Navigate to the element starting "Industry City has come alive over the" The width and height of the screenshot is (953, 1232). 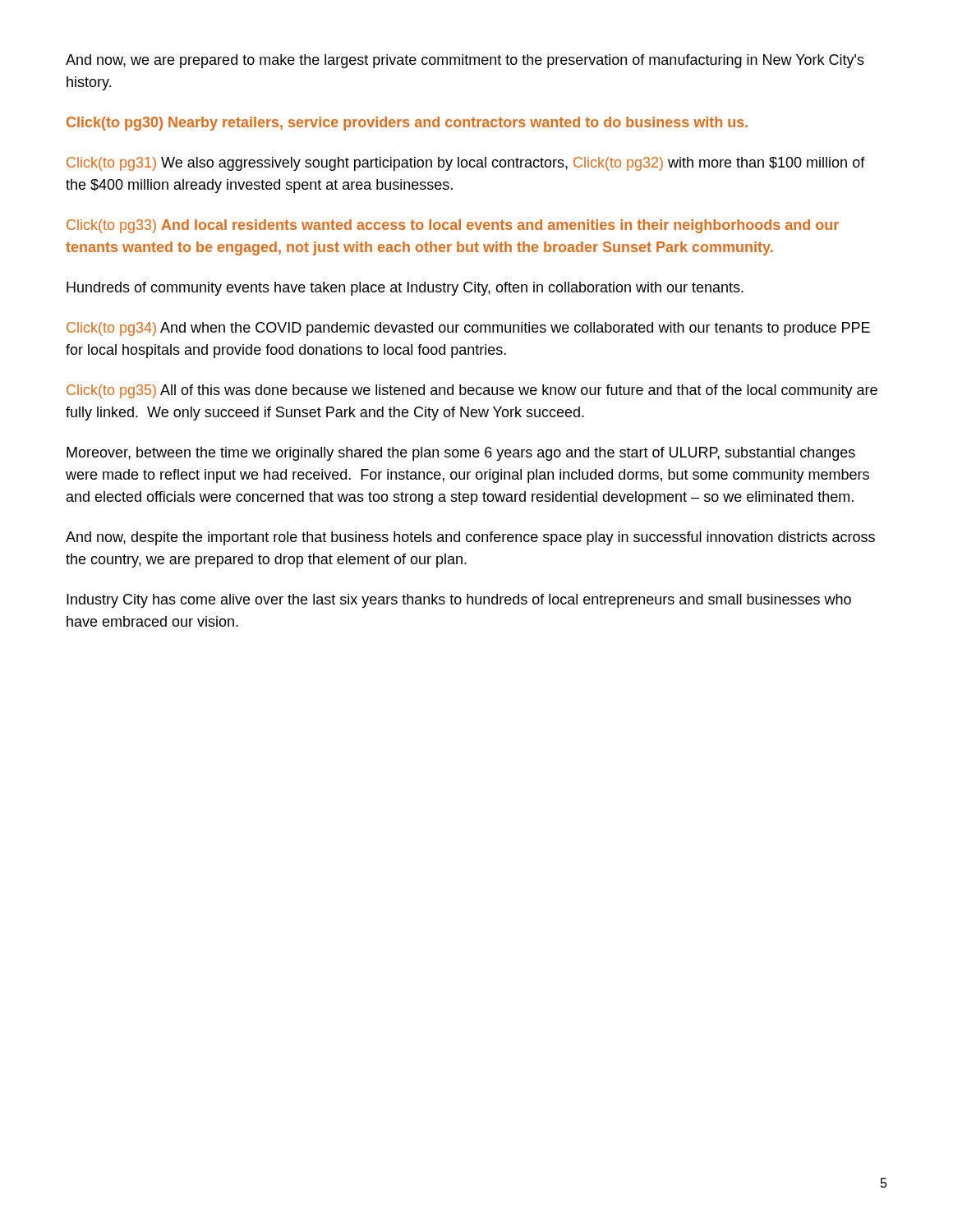tap(476, 611)
